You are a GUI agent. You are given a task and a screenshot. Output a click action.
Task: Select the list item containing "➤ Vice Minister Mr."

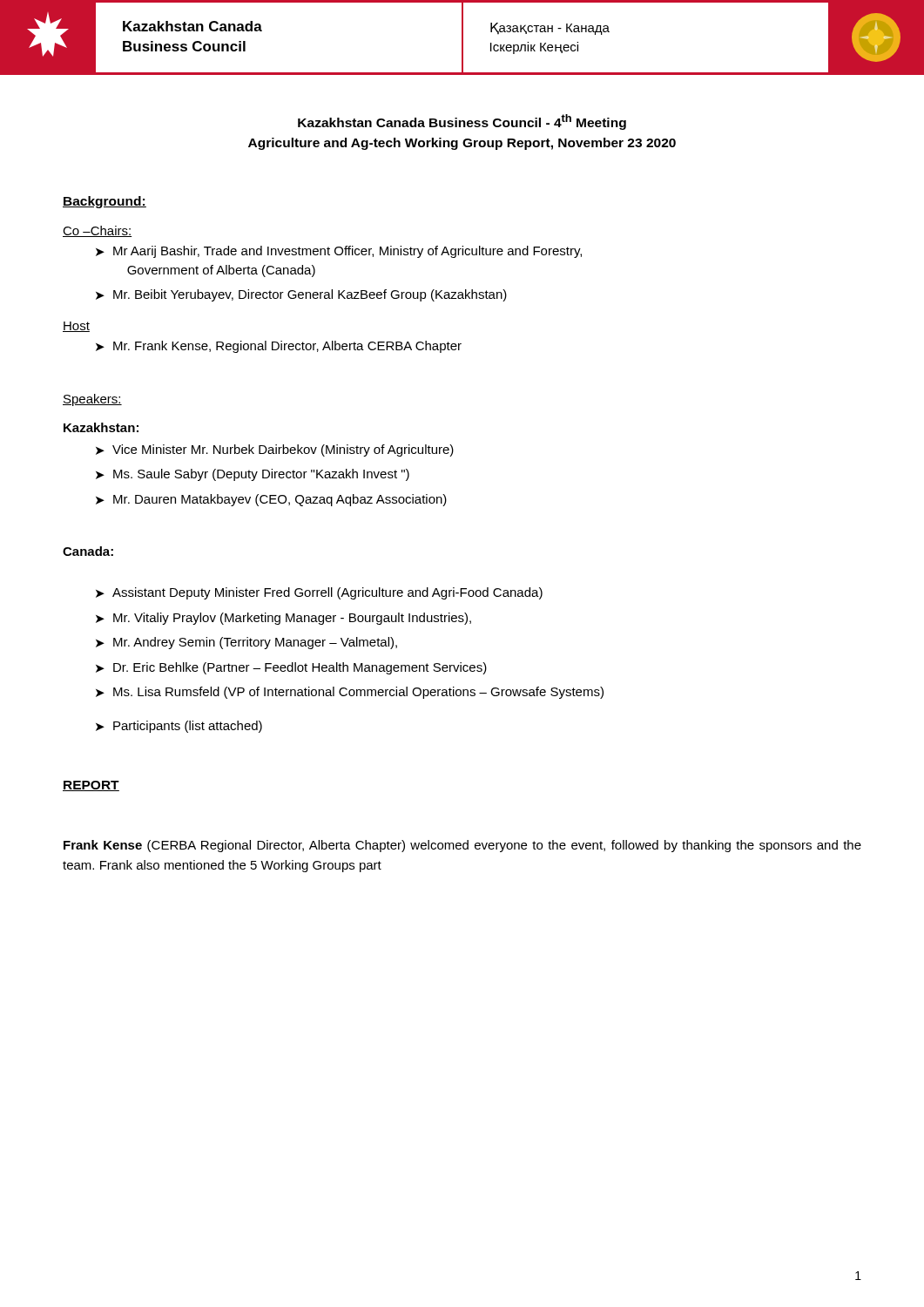[274, 450]
